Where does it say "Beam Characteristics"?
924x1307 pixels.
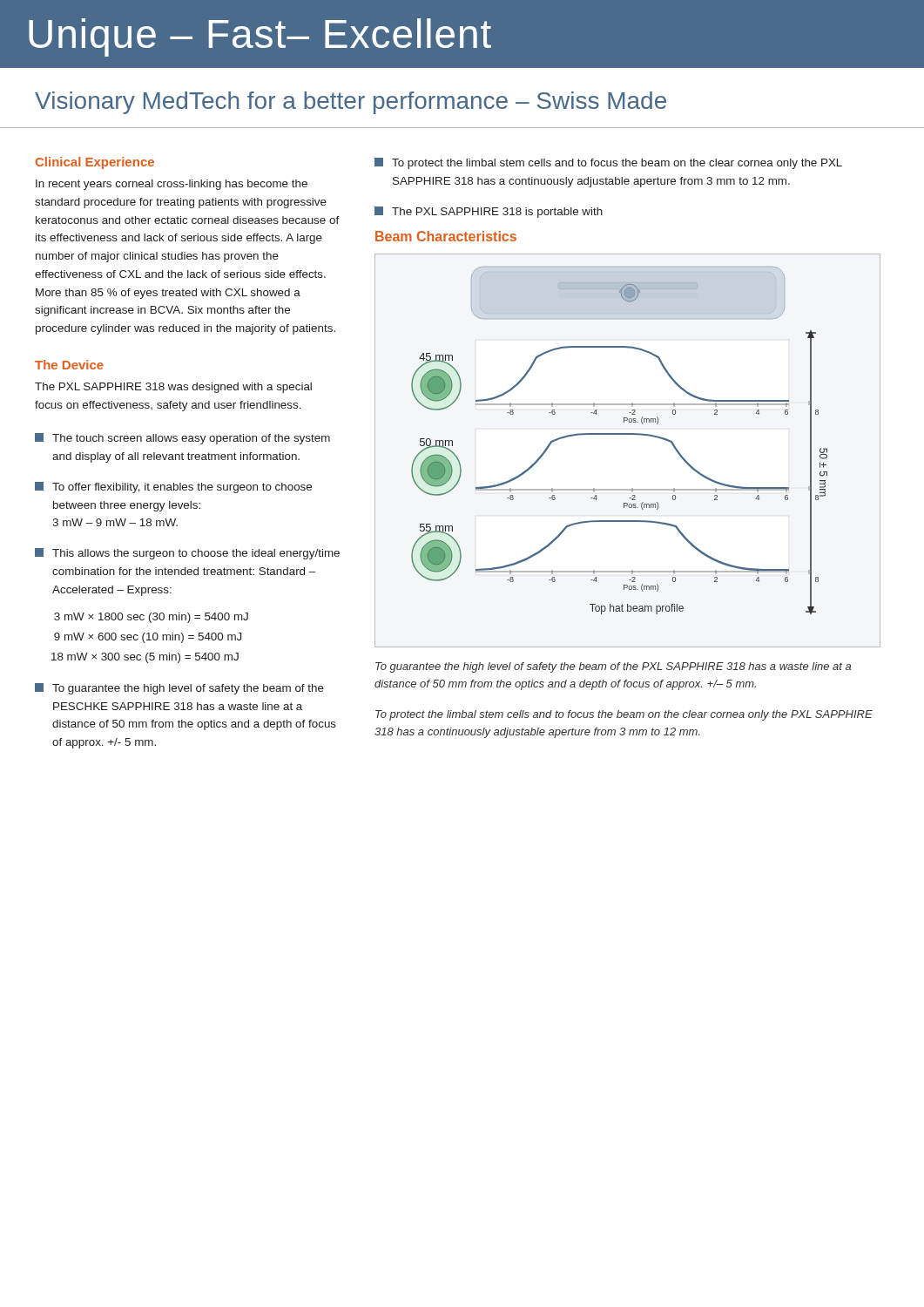point(446,237)
